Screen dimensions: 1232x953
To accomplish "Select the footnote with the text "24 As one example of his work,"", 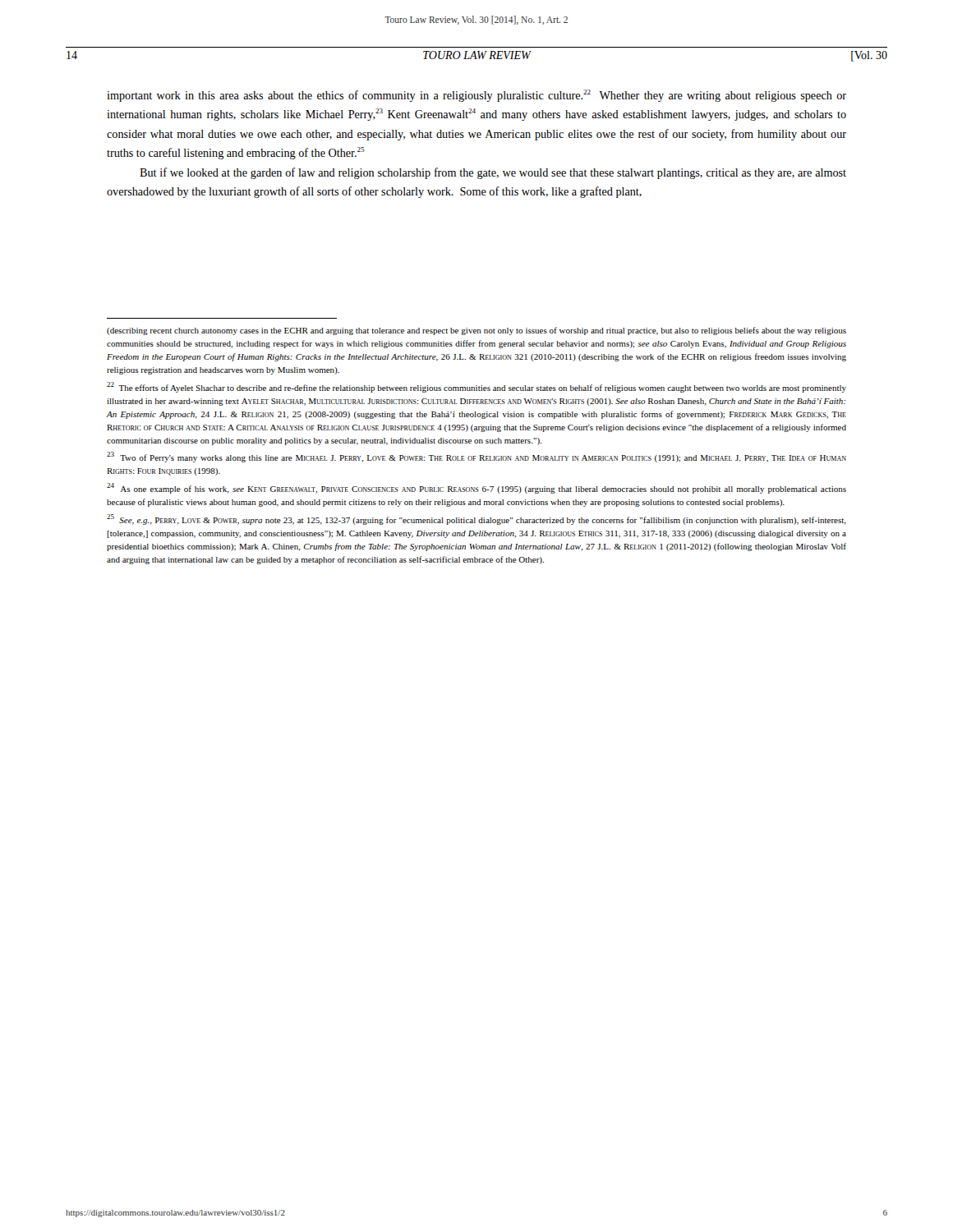I will (476, 495).
